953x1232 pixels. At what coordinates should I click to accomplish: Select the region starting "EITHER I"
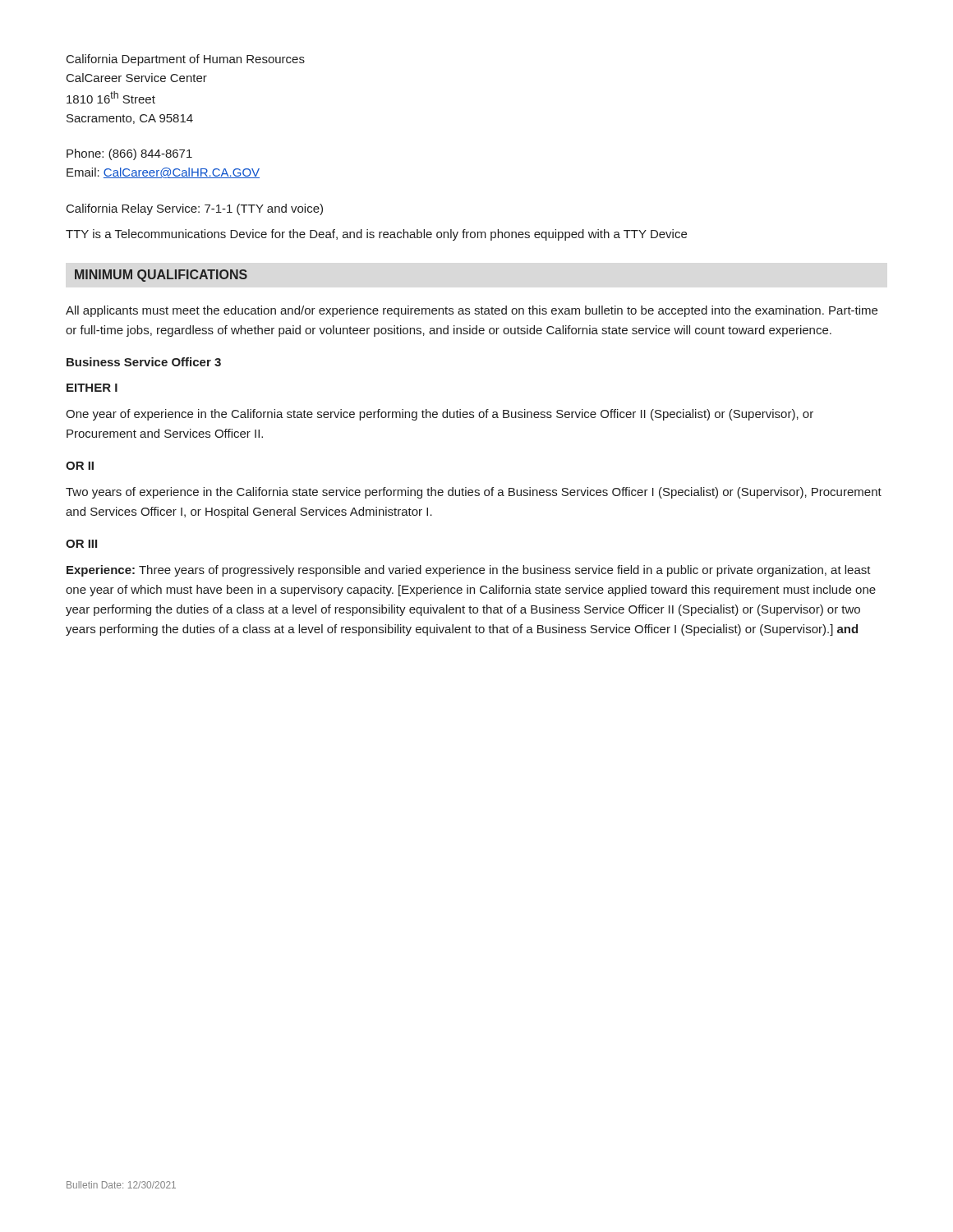(x=92, y=387)
